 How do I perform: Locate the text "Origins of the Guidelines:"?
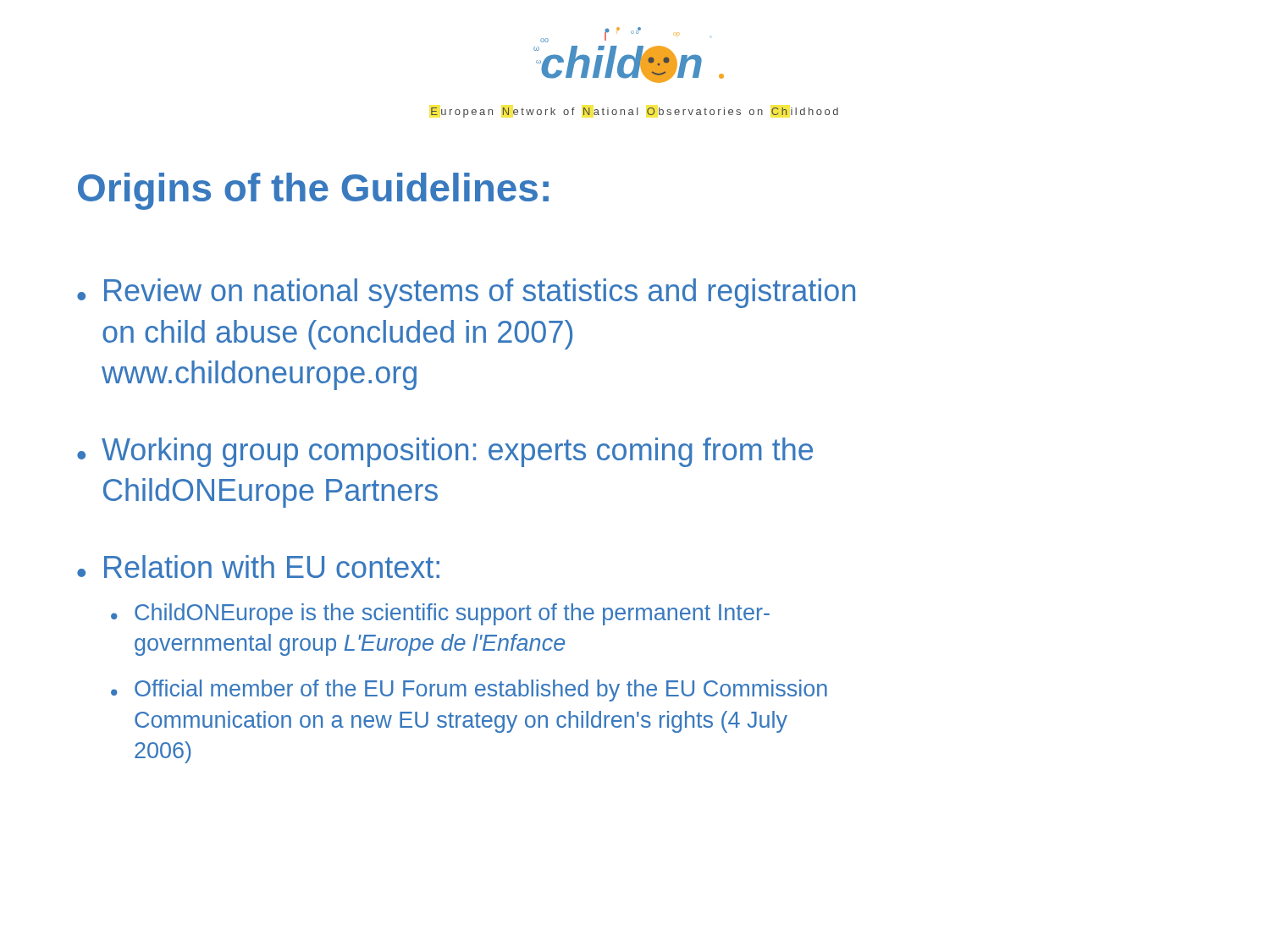[314, 188]
